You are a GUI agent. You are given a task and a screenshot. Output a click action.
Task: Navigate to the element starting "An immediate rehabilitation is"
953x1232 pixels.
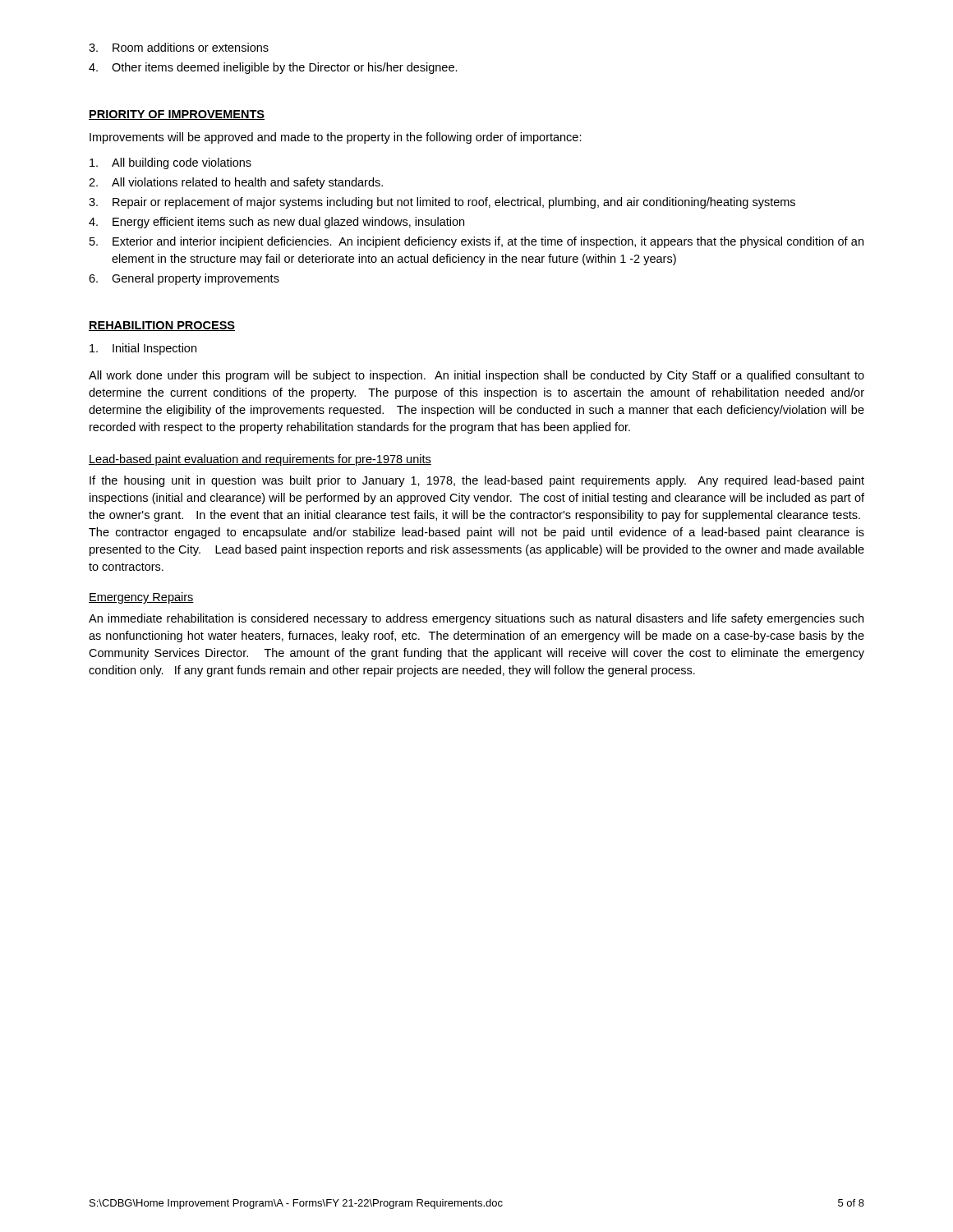[476, 645]
